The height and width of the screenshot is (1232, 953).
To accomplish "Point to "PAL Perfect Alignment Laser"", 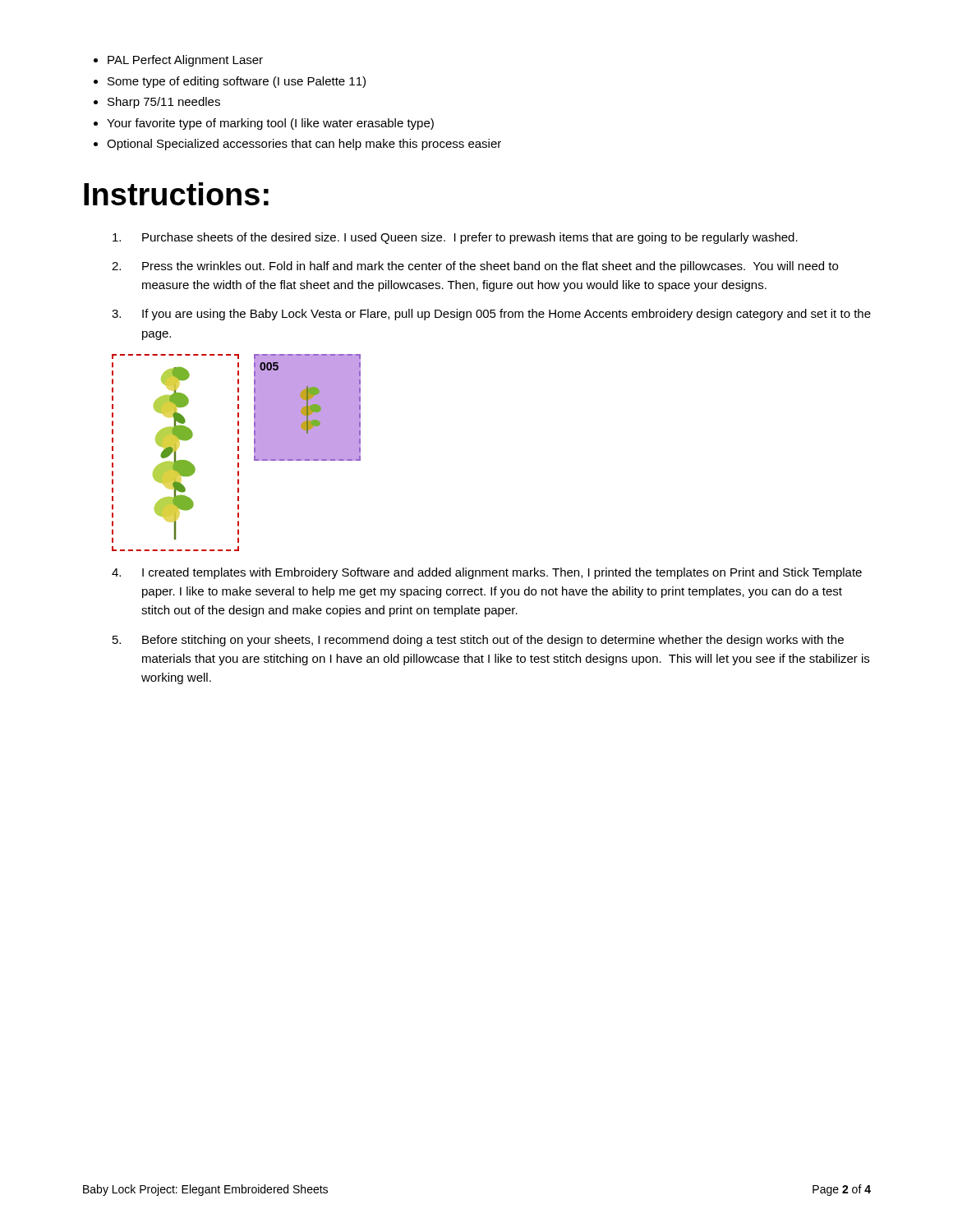I will pos(185,60).
